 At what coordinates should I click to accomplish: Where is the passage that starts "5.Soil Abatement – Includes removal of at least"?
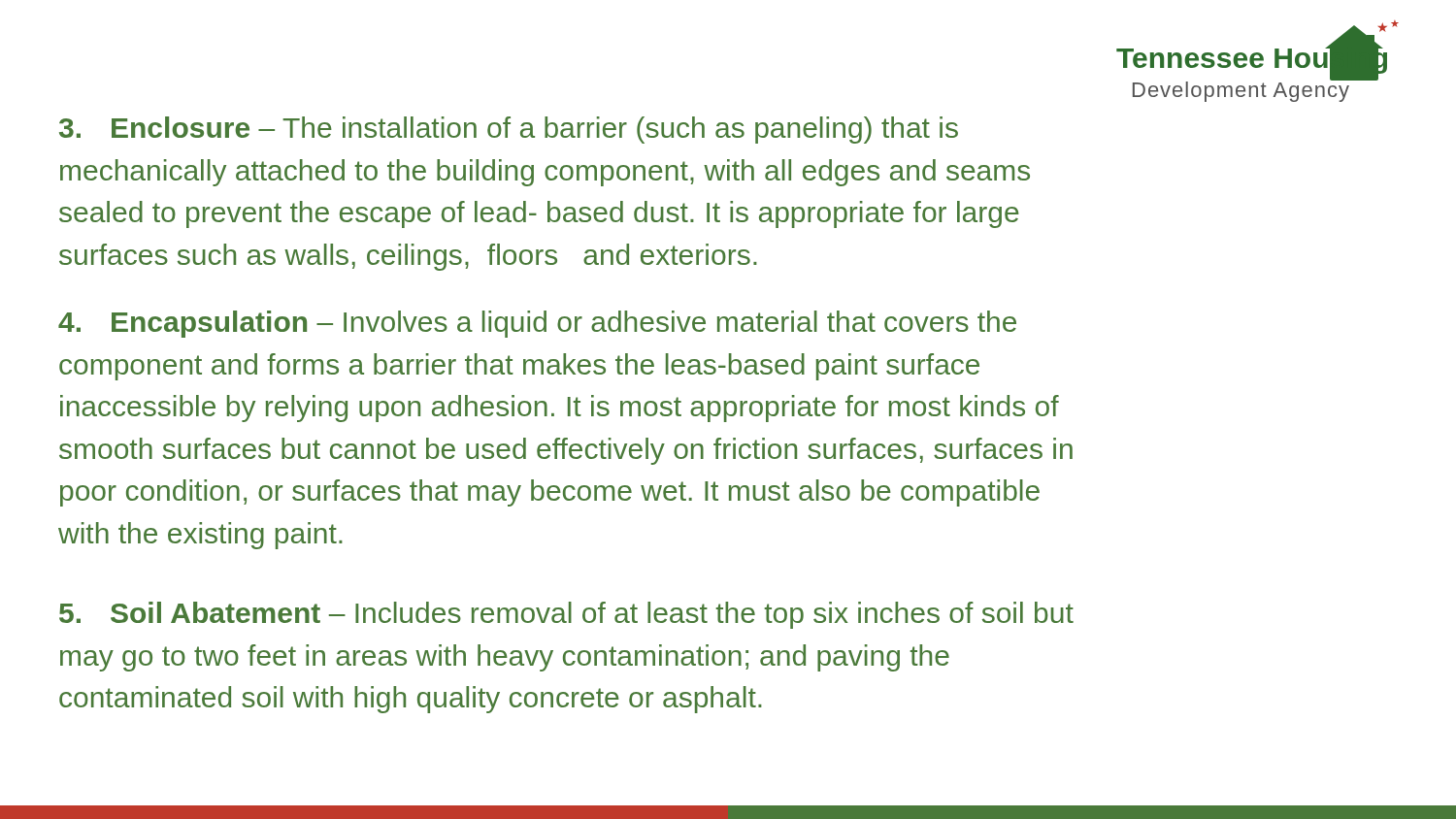(566, 655)
